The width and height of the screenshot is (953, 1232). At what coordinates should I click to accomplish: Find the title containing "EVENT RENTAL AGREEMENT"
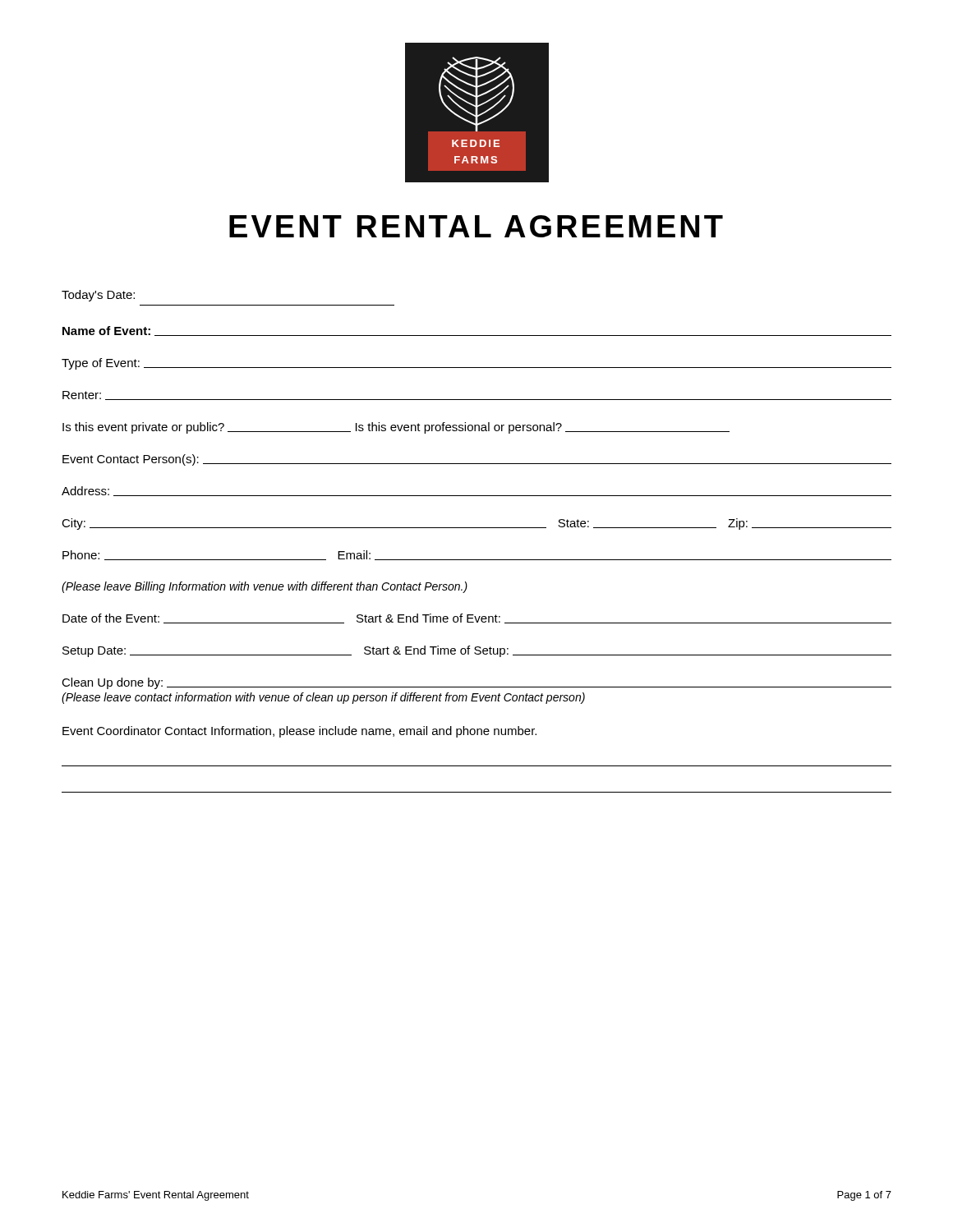point(476,227)
